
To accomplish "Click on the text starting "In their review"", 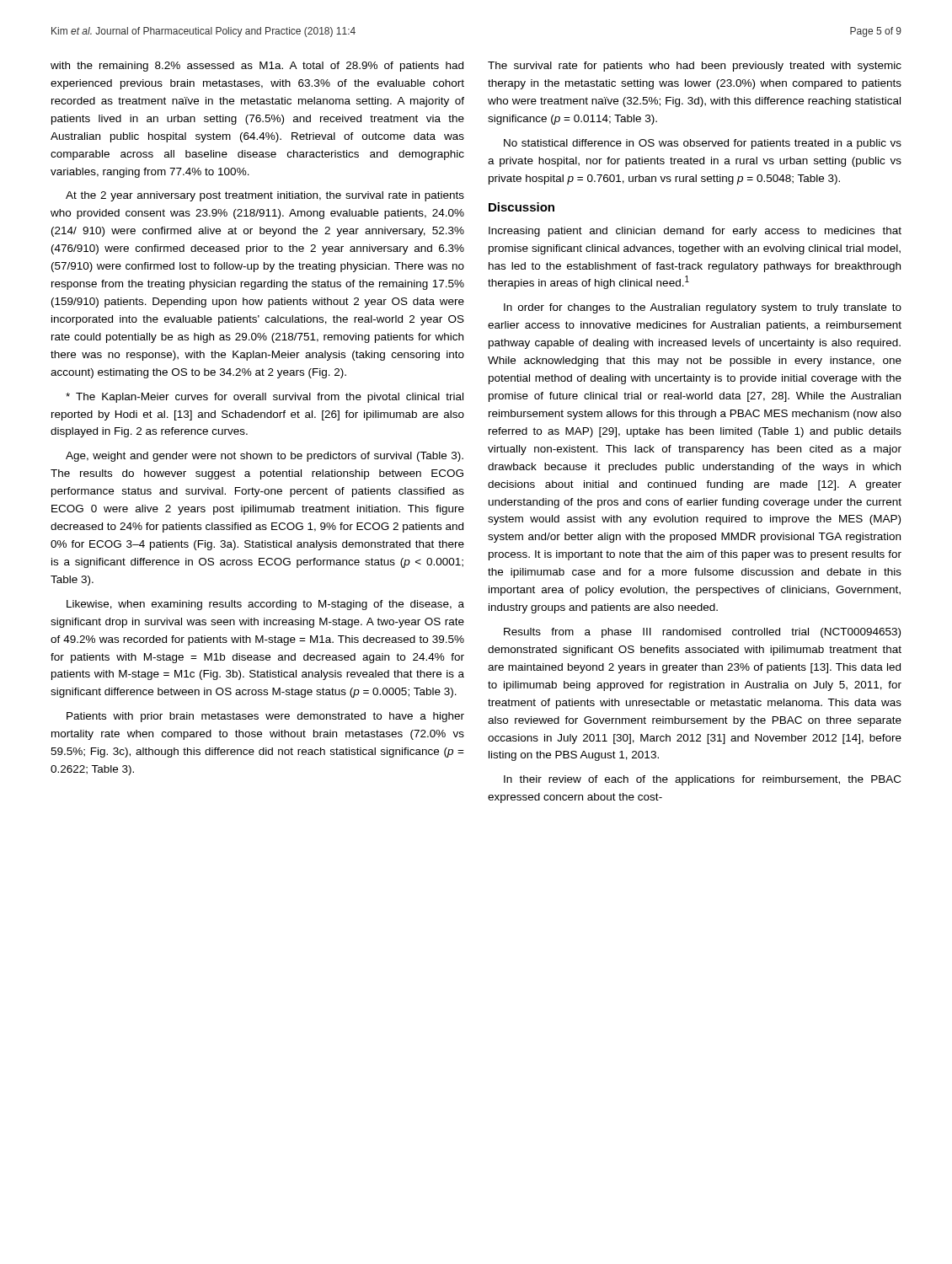I will tap(695, 789).
